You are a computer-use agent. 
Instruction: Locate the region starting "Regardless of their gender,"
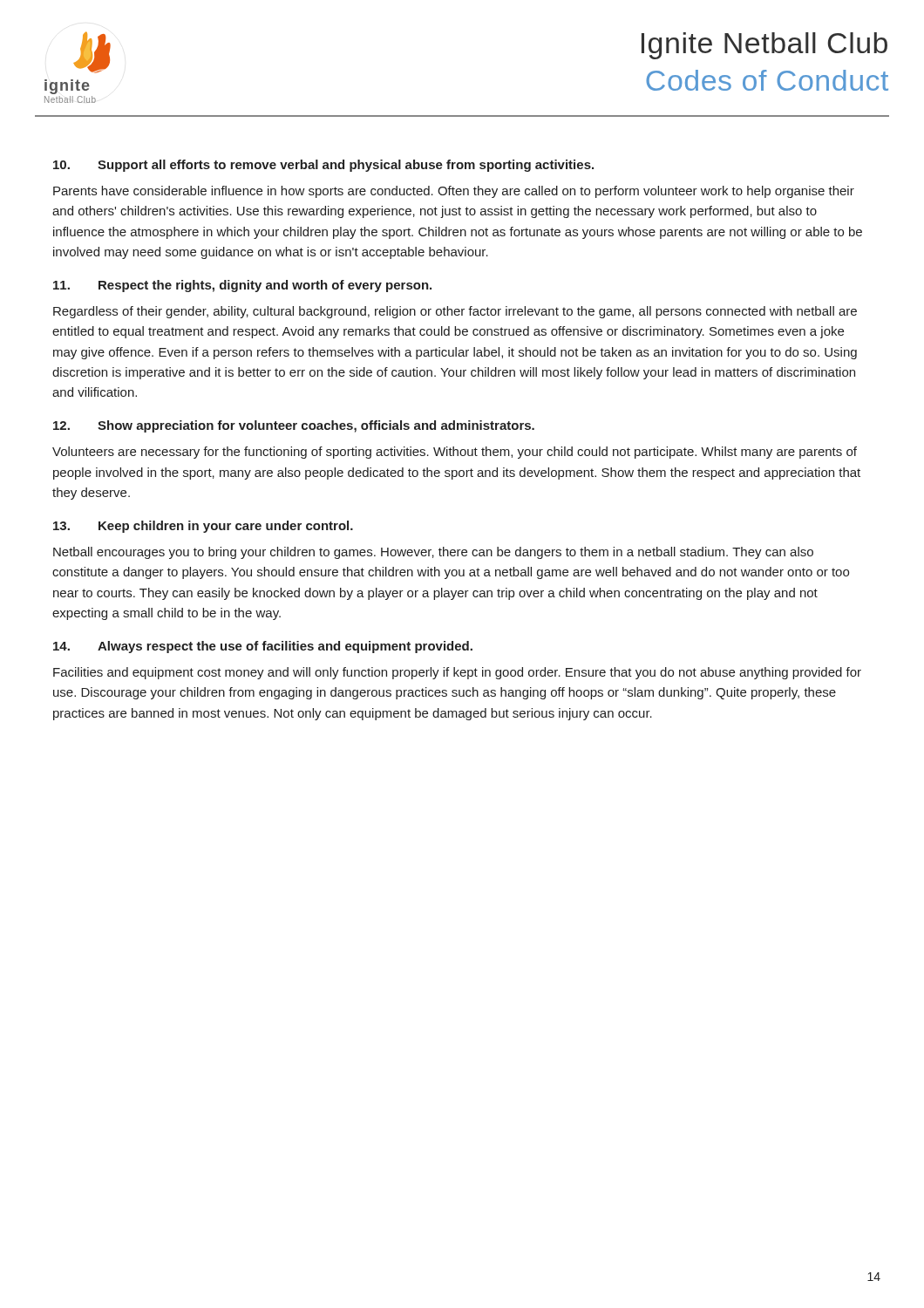(455, 351)
